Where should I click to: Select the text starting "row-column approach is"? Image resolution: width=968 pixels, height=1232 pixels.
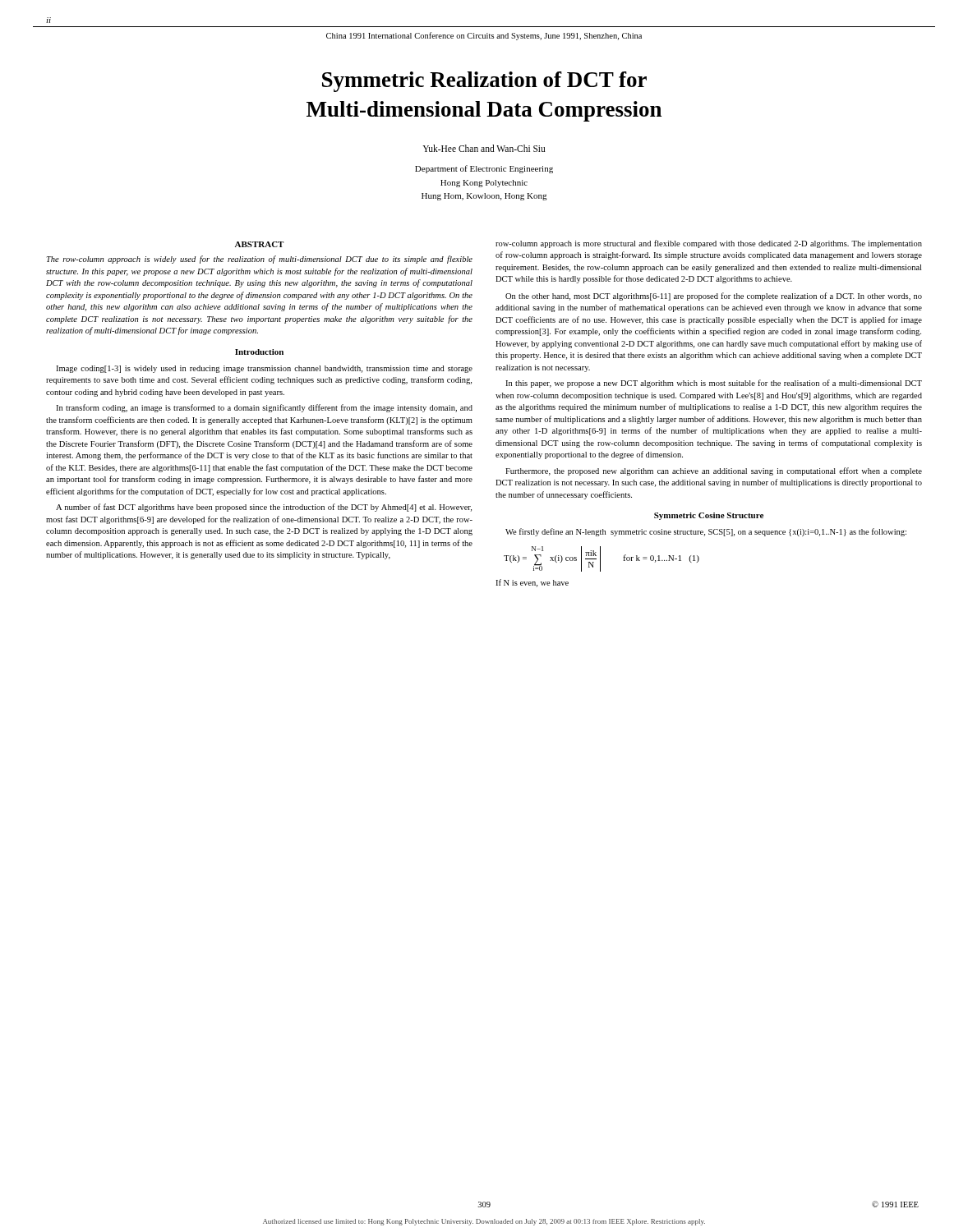(709, 261)
